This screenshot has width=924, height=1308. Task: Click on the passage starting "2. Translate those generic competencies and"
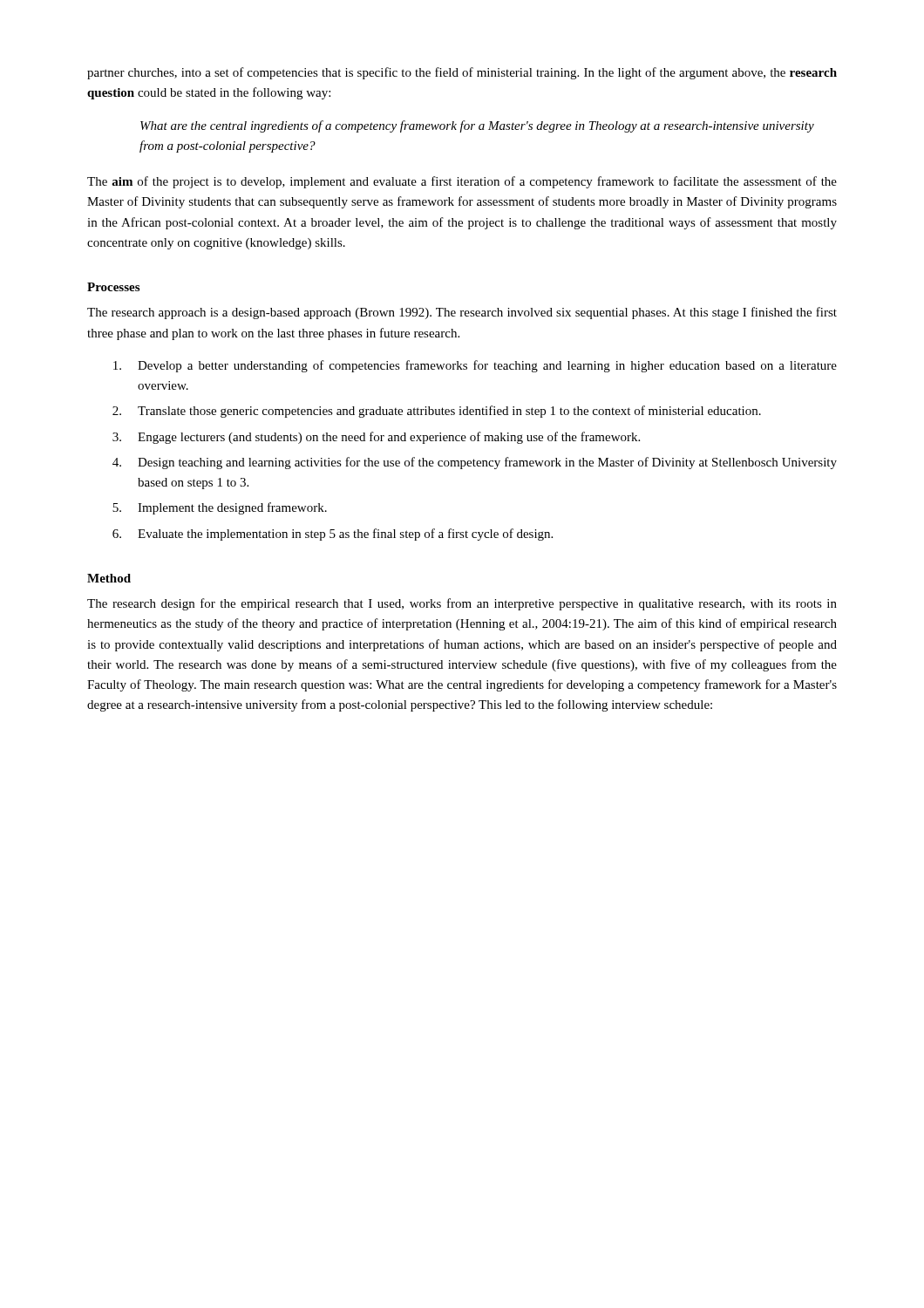(x=462, y=411)
